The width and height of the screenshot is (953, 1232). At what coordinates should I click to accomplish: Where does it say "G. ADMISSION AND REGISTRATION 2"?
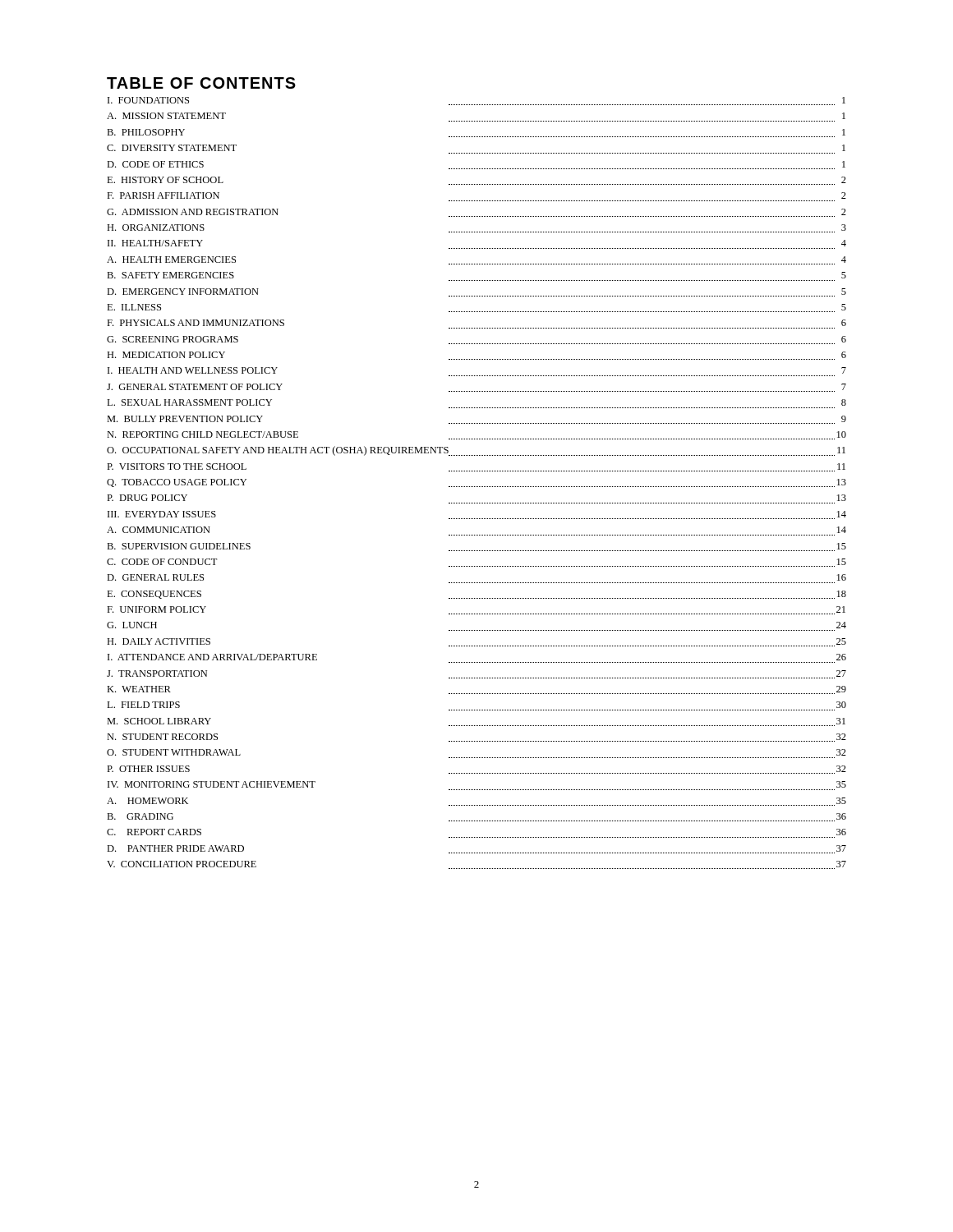(x=476, y=212)
